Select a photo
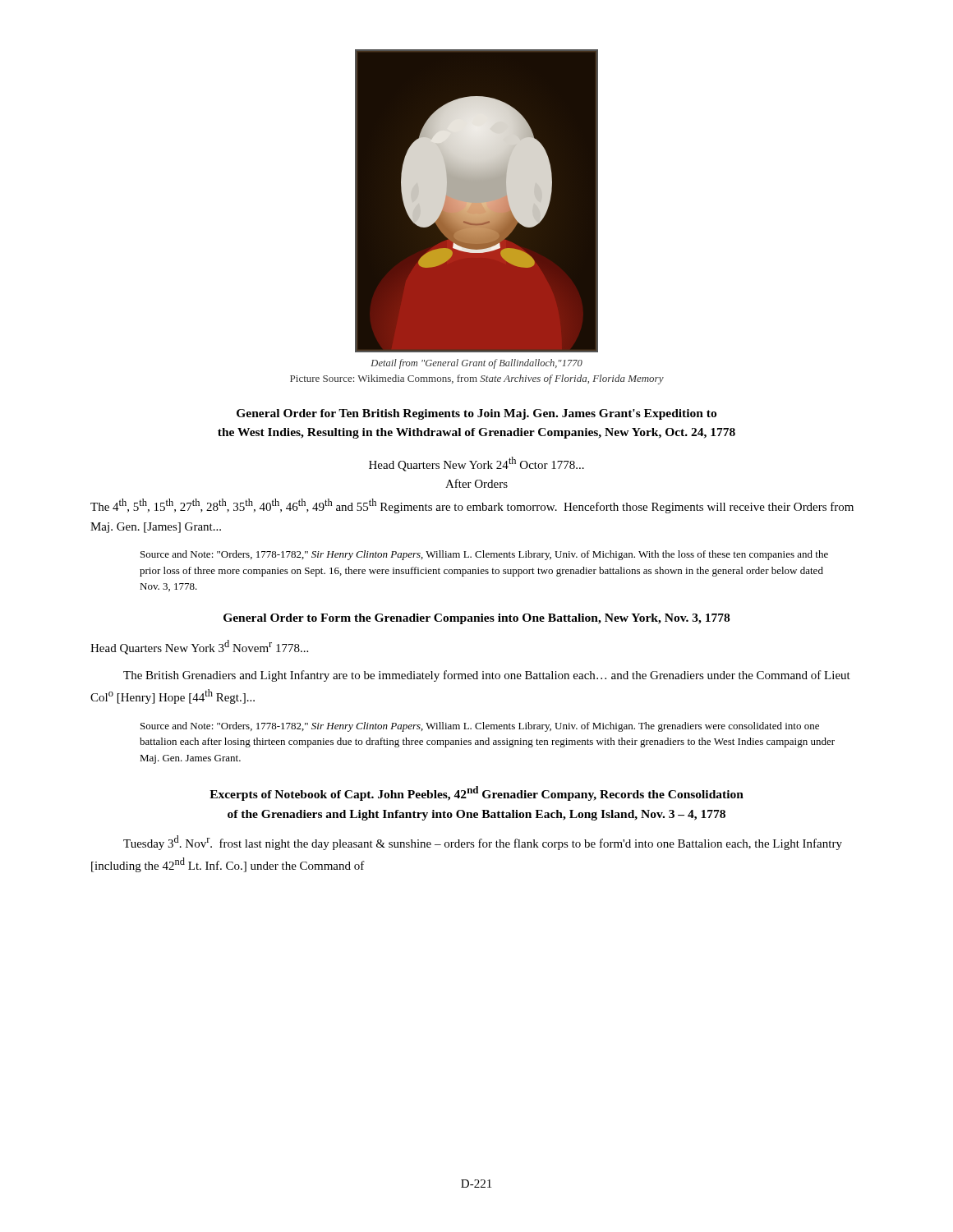The width and height of the screenshot is (953, 1232). 476,201
